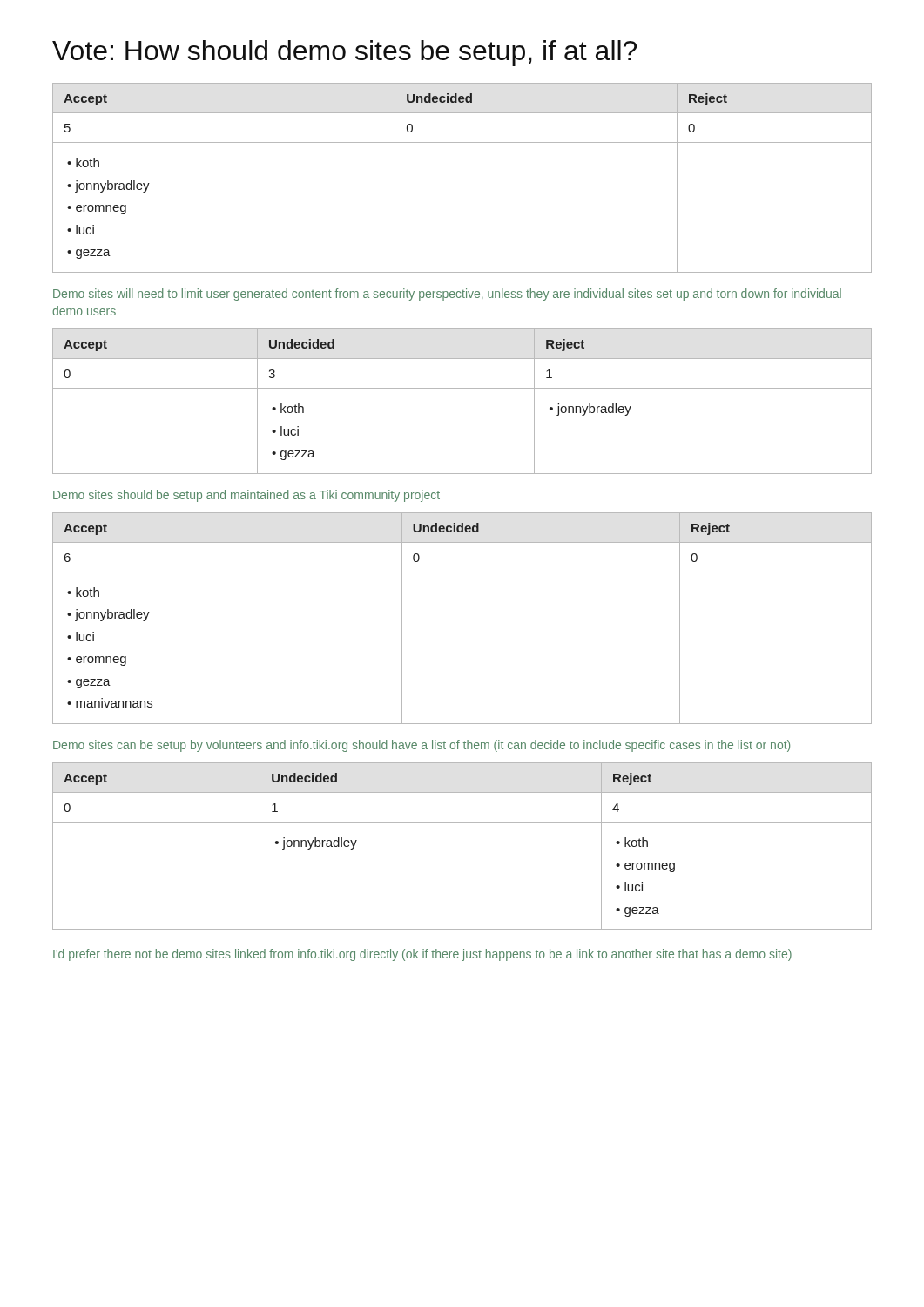Image resolution: width=924 pixels, height=1307 pixels.
Task: Navigate to the text starting "Demo sites should be setup and"
Action: click(x=246, y=495)
